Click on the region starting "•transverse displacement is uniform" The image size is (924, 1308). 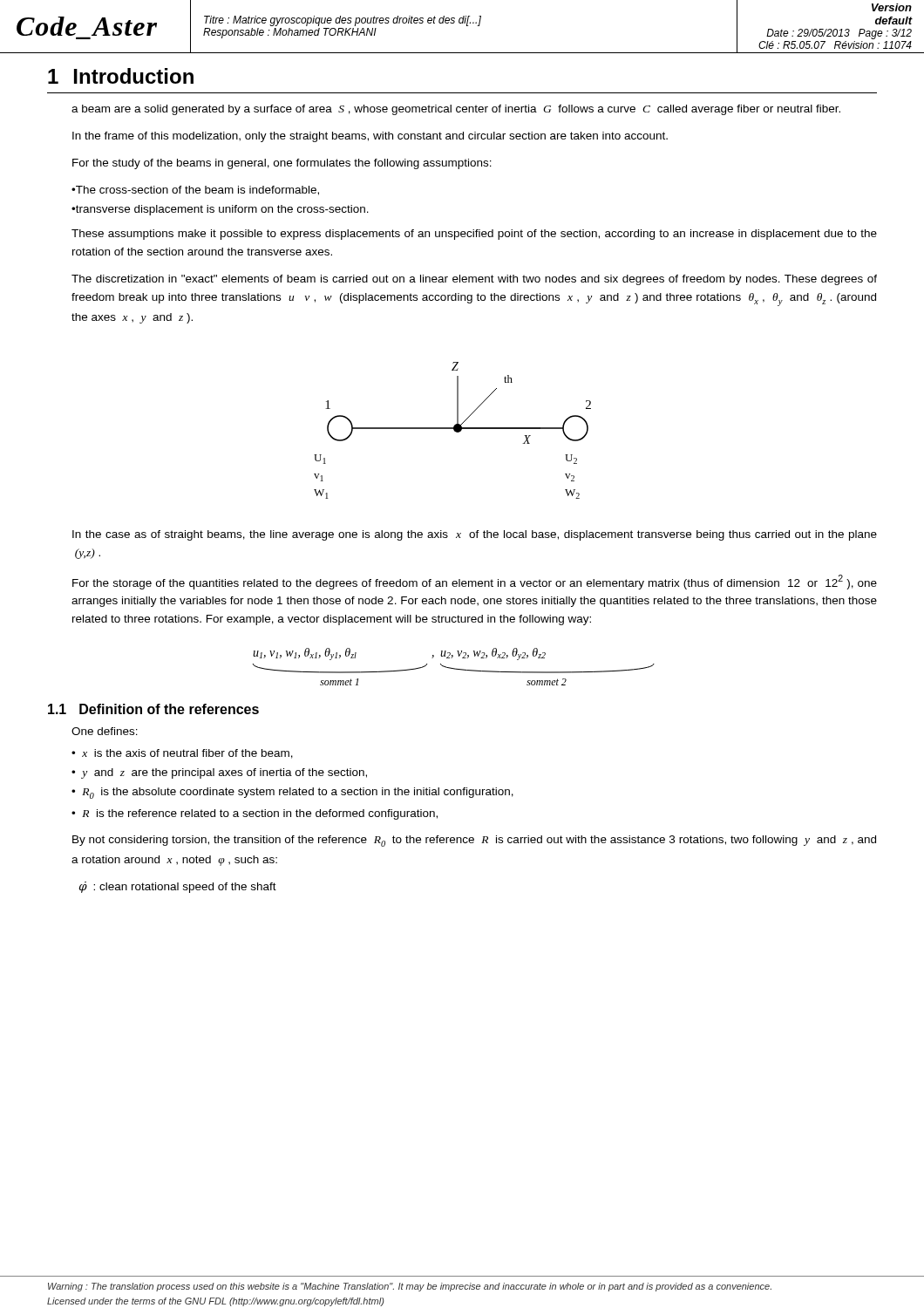220,209
